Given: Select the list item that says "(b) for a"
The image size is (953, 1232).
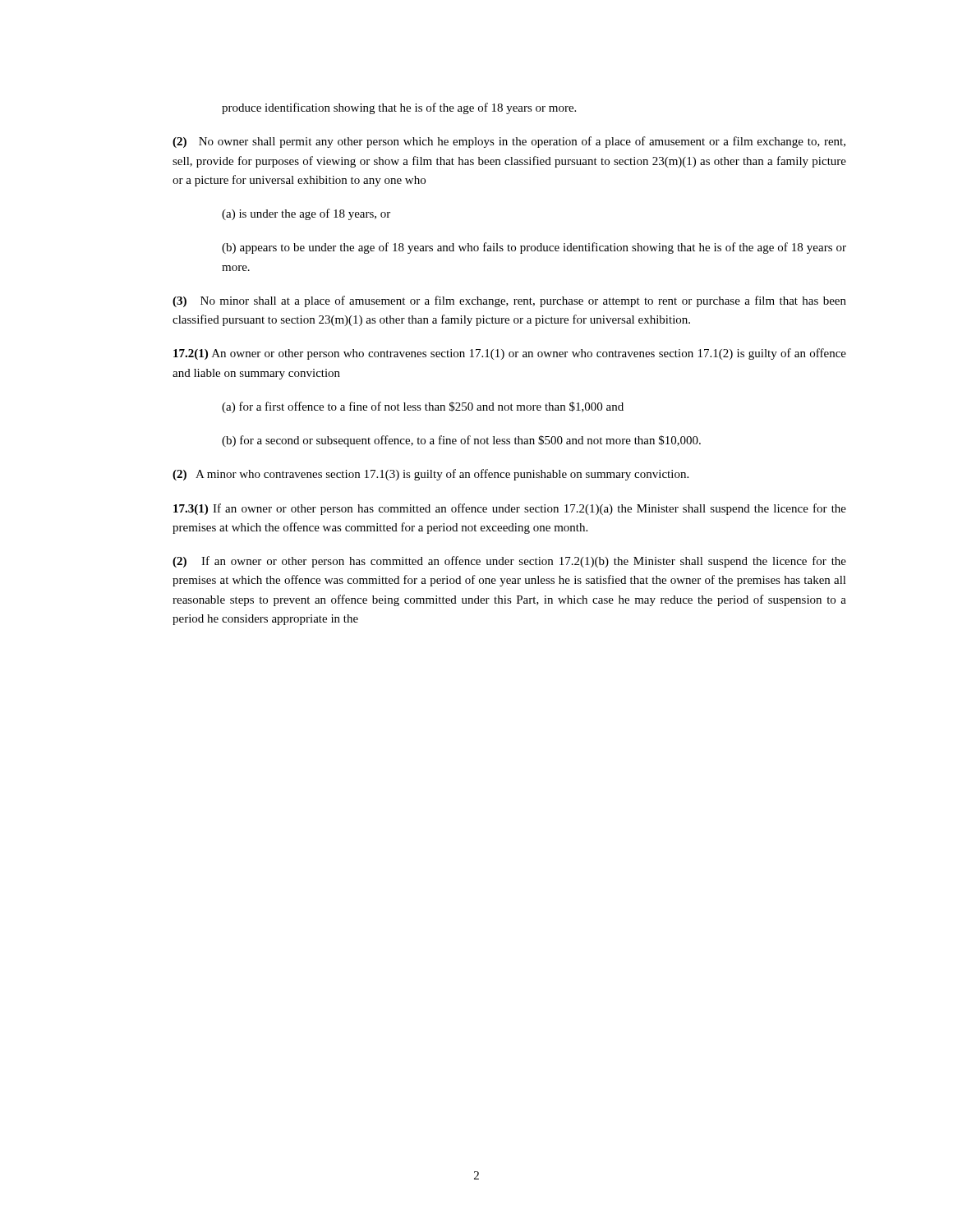Looking at the screenshot, I should coord(462,440).
